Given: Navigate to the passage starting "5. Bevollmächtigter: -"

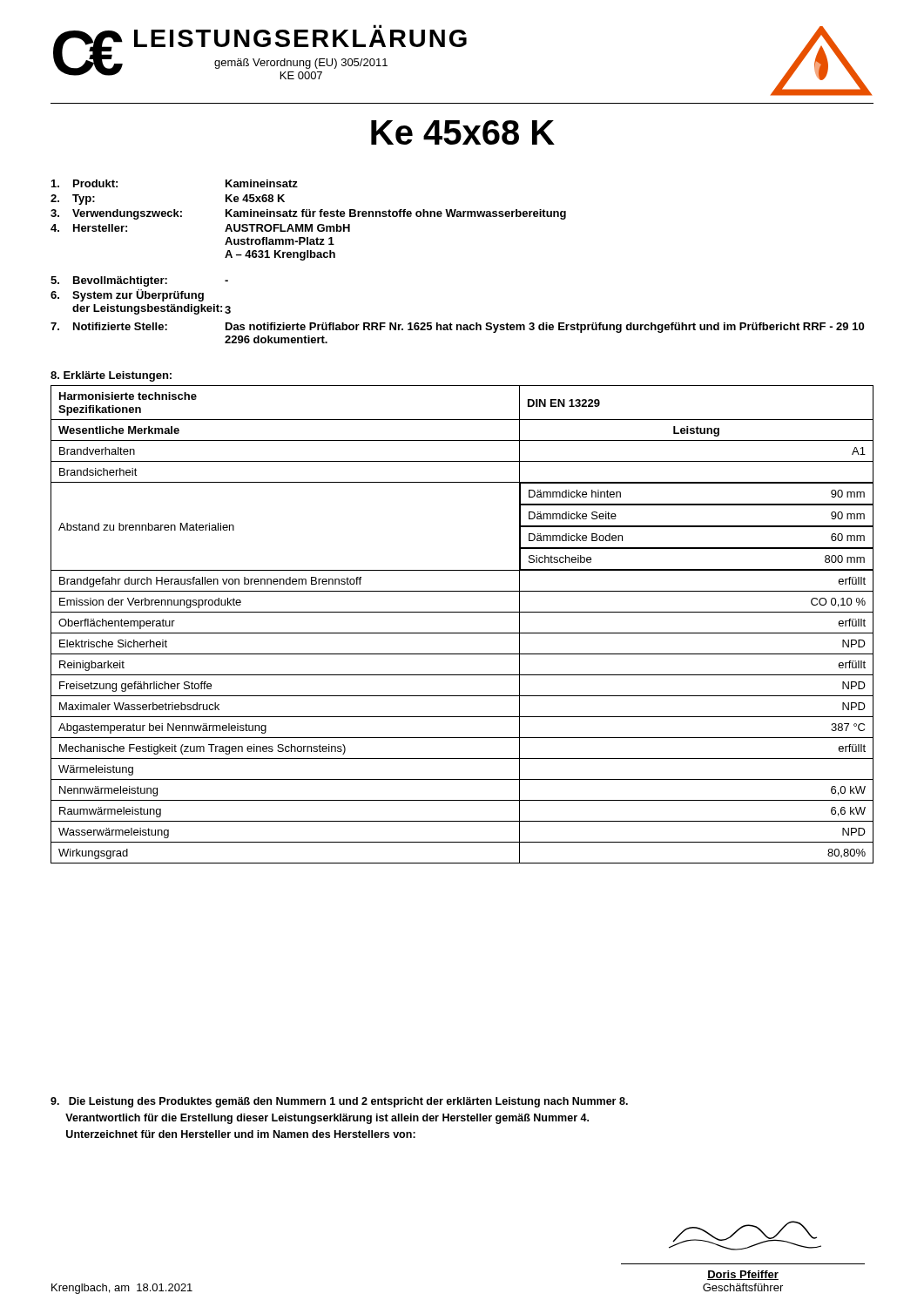Looking at the screenshot, I should point(140,280).
